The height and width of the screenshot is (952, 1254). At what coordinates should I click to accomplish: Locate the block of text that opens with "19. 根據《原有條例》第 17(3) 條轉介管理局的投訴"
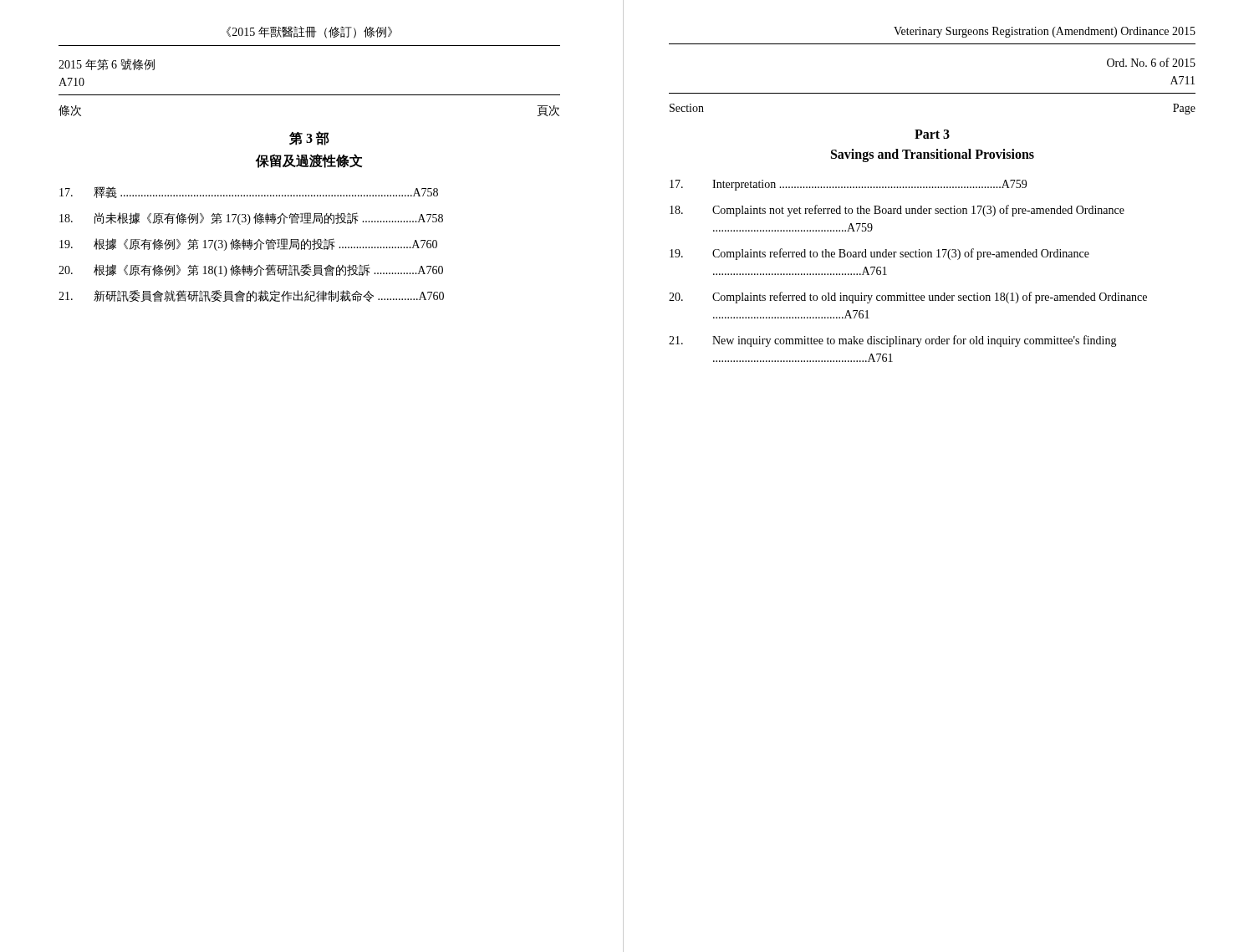click(x=309, y=244)
